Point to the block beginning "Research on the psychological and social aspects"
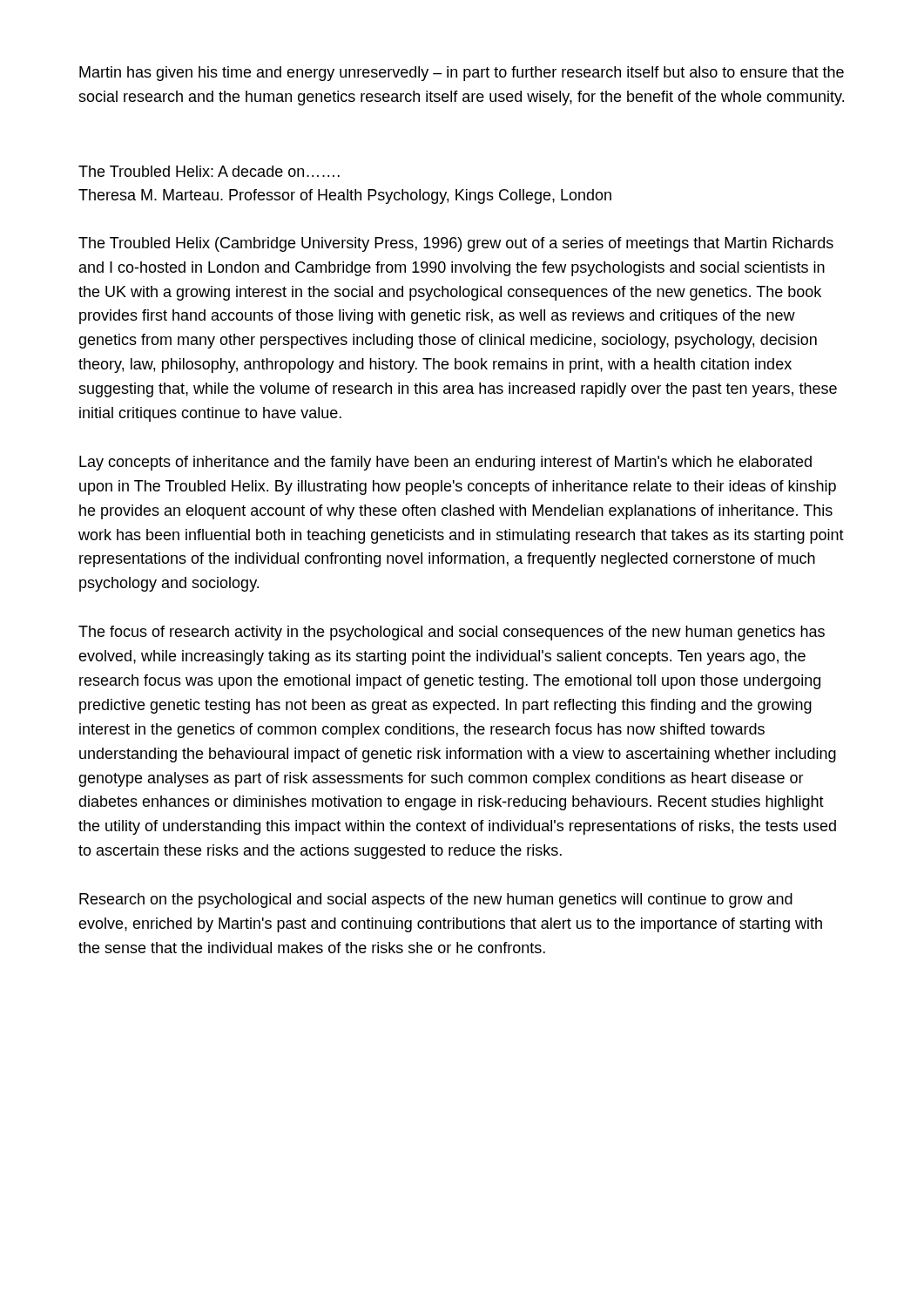This screenshot has width=924, height=1307. (x=451, y=924)
